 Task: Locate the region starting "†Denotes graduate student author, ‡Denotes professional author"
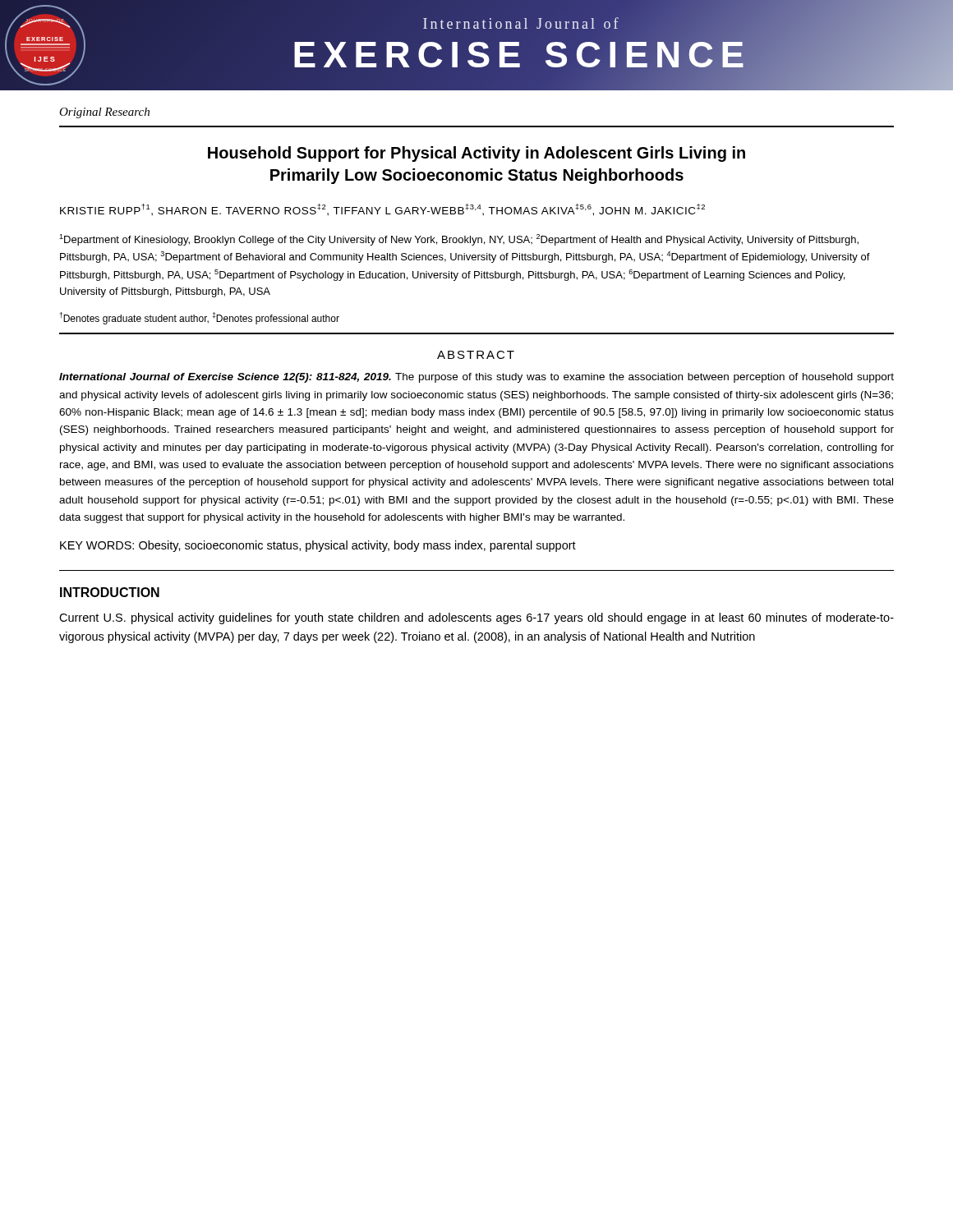[x=476, y=322]
